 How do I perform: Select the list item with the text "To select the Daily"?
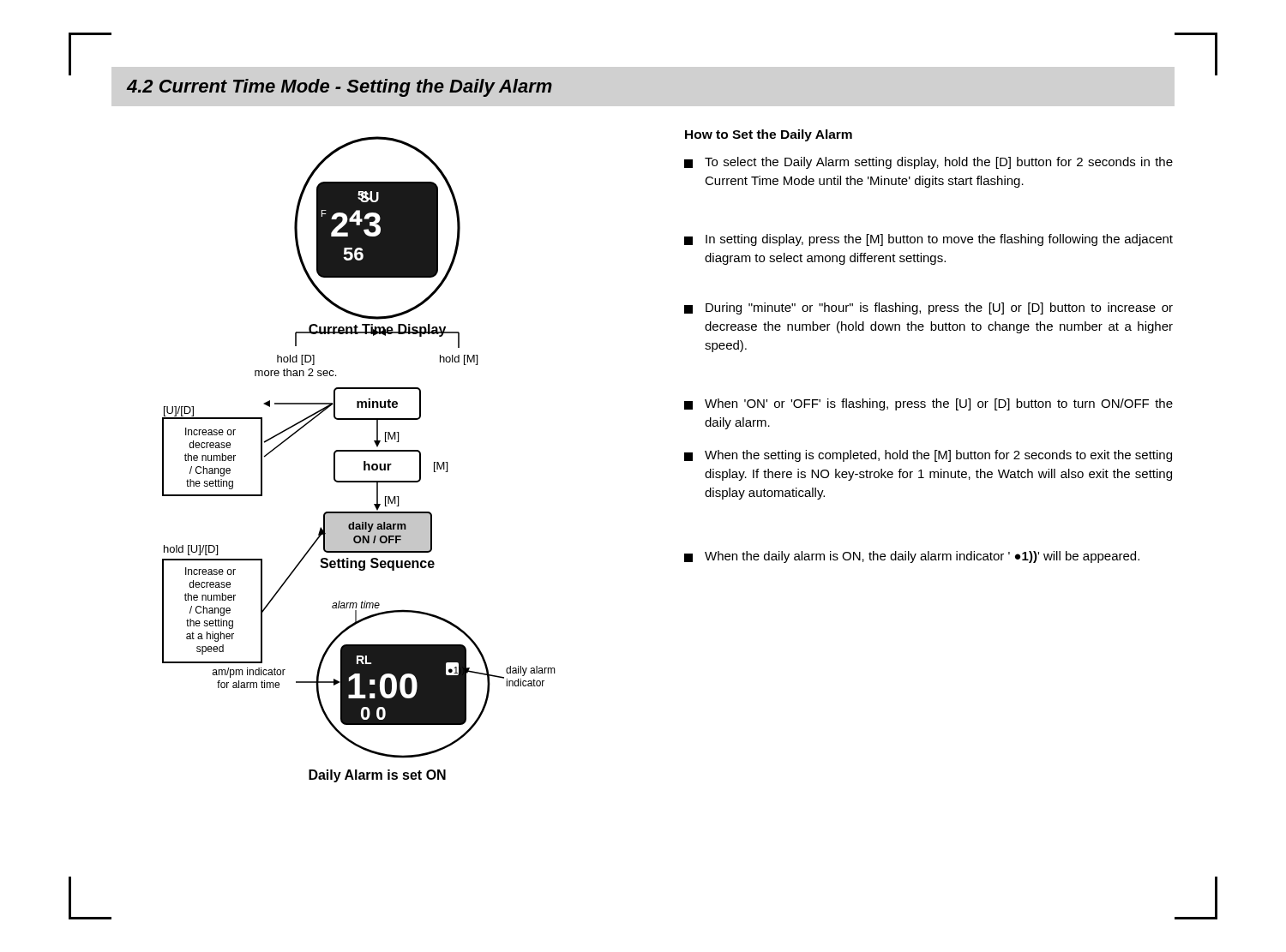928,171
